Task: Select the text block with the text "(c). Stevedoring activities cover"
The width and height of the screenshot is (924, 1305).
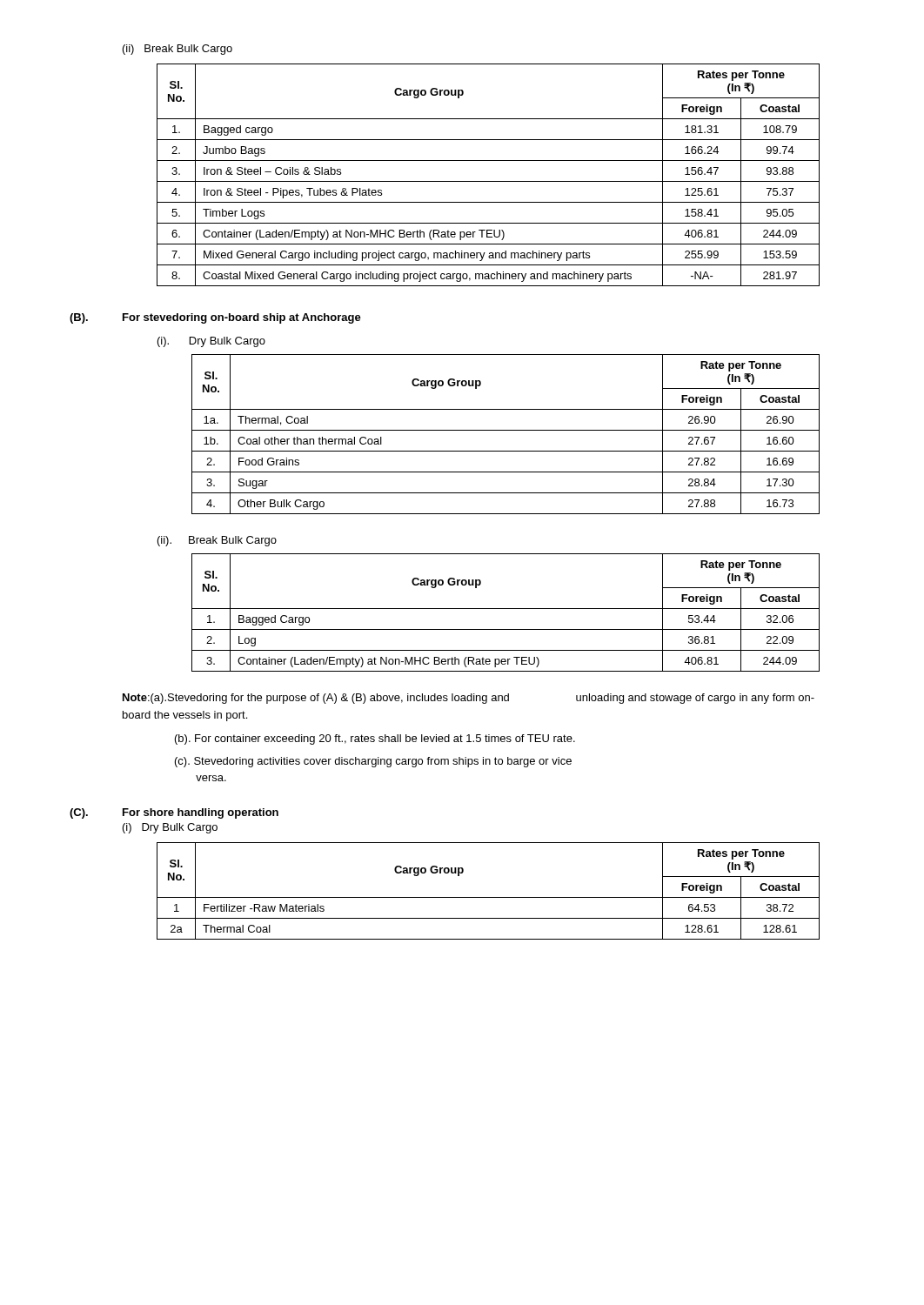Action: click(x=373, y=769)
